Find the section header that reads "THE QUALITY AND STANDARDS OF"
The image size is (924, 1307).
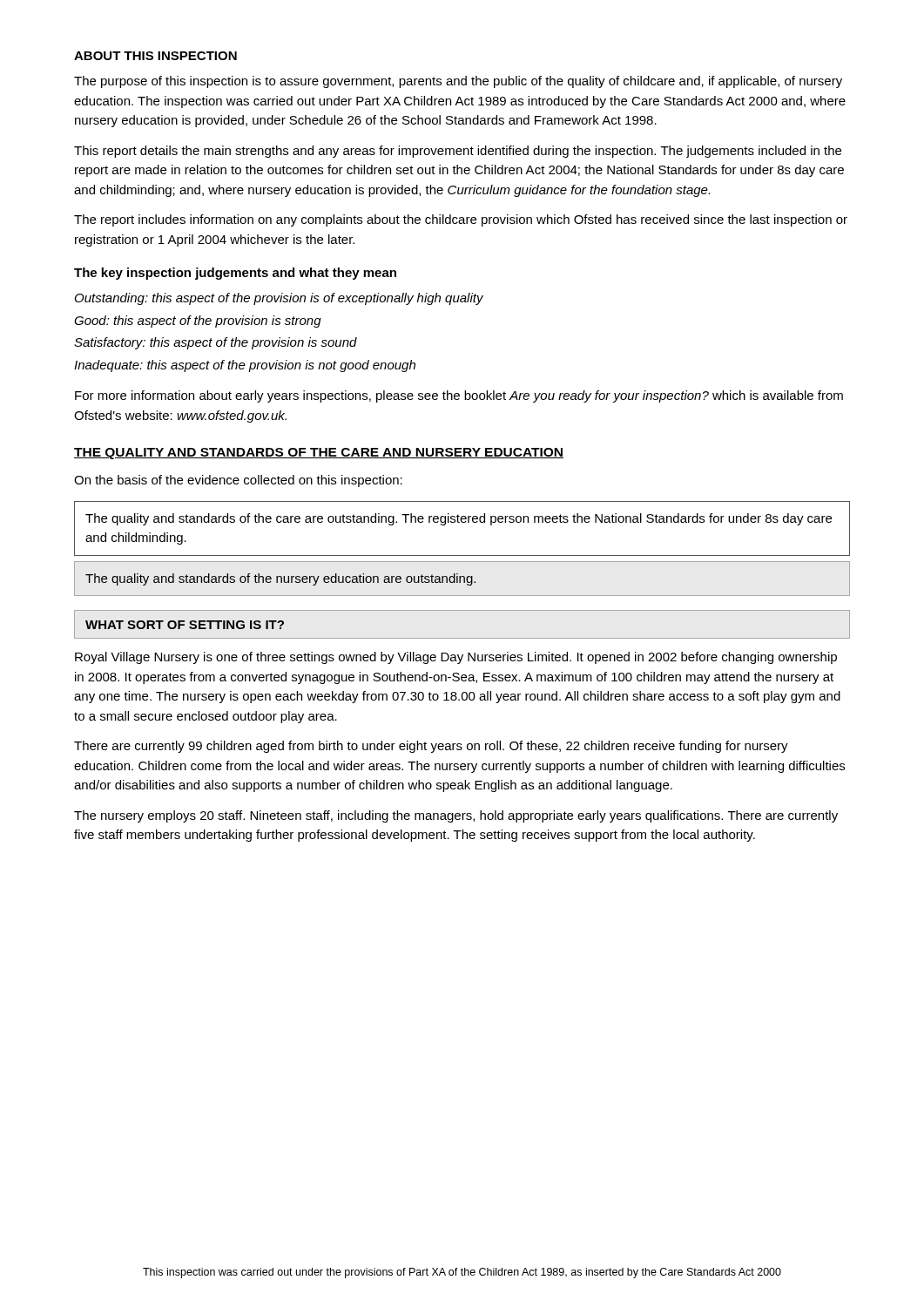point(319,452)
